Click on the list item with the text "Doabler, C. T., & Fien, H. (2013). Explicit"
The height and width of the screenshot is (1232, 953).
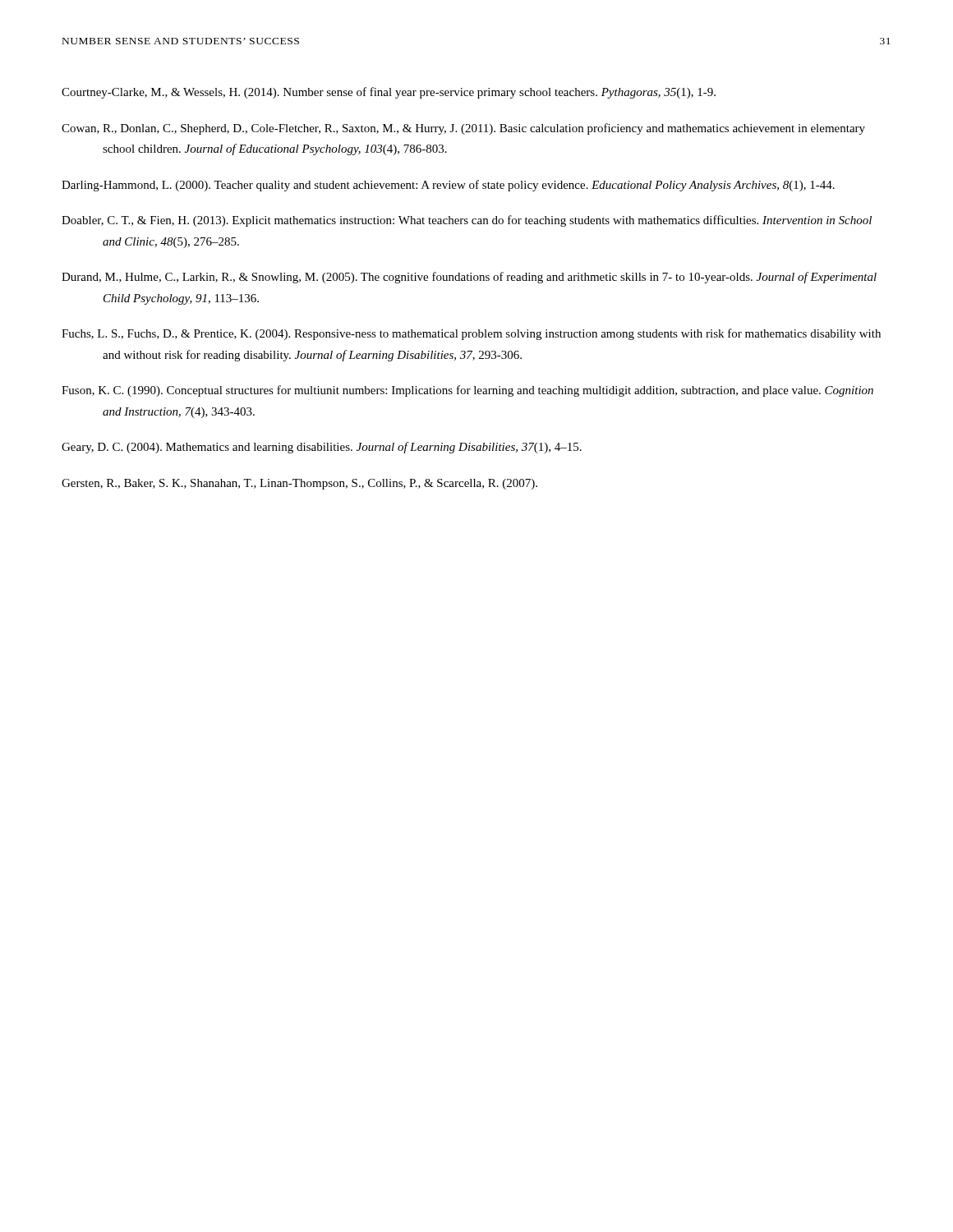[x=467, y=231]
